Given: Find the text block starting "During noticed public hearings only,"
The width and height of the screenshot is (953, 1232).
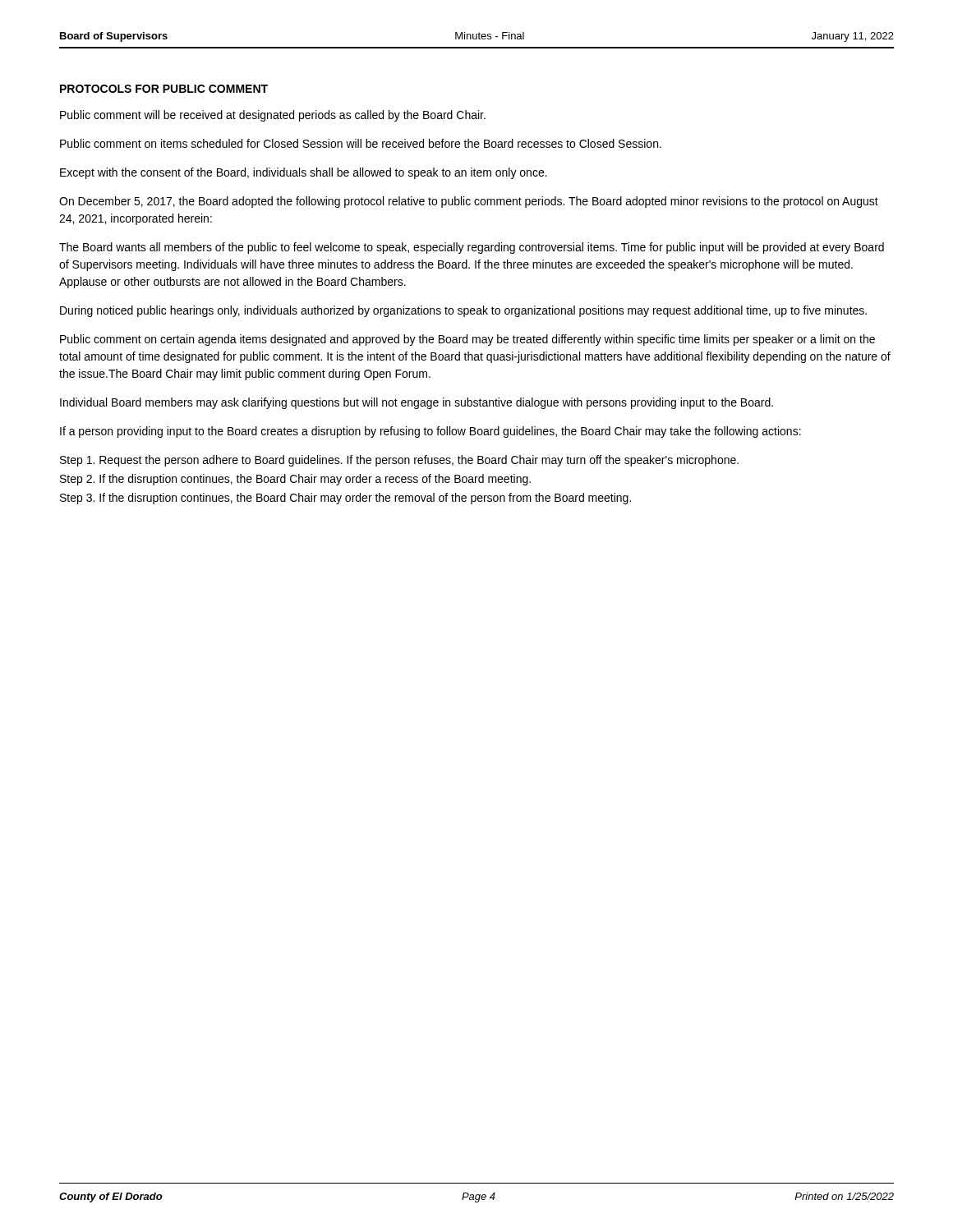Looking at the screenshot, I should 463,310.
